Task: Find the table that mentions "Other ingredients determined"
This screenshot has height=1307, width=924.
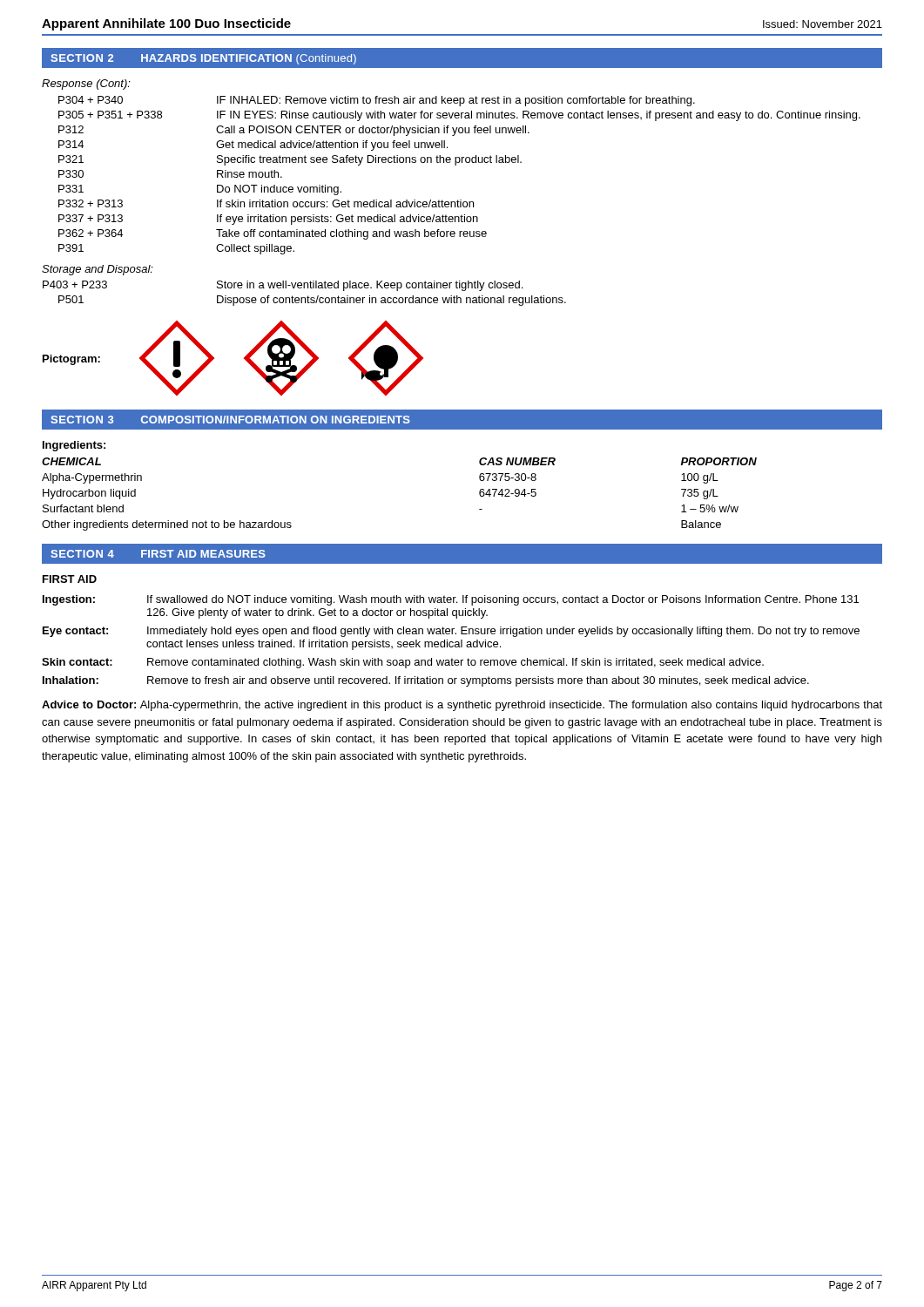Action: (462, 485)
